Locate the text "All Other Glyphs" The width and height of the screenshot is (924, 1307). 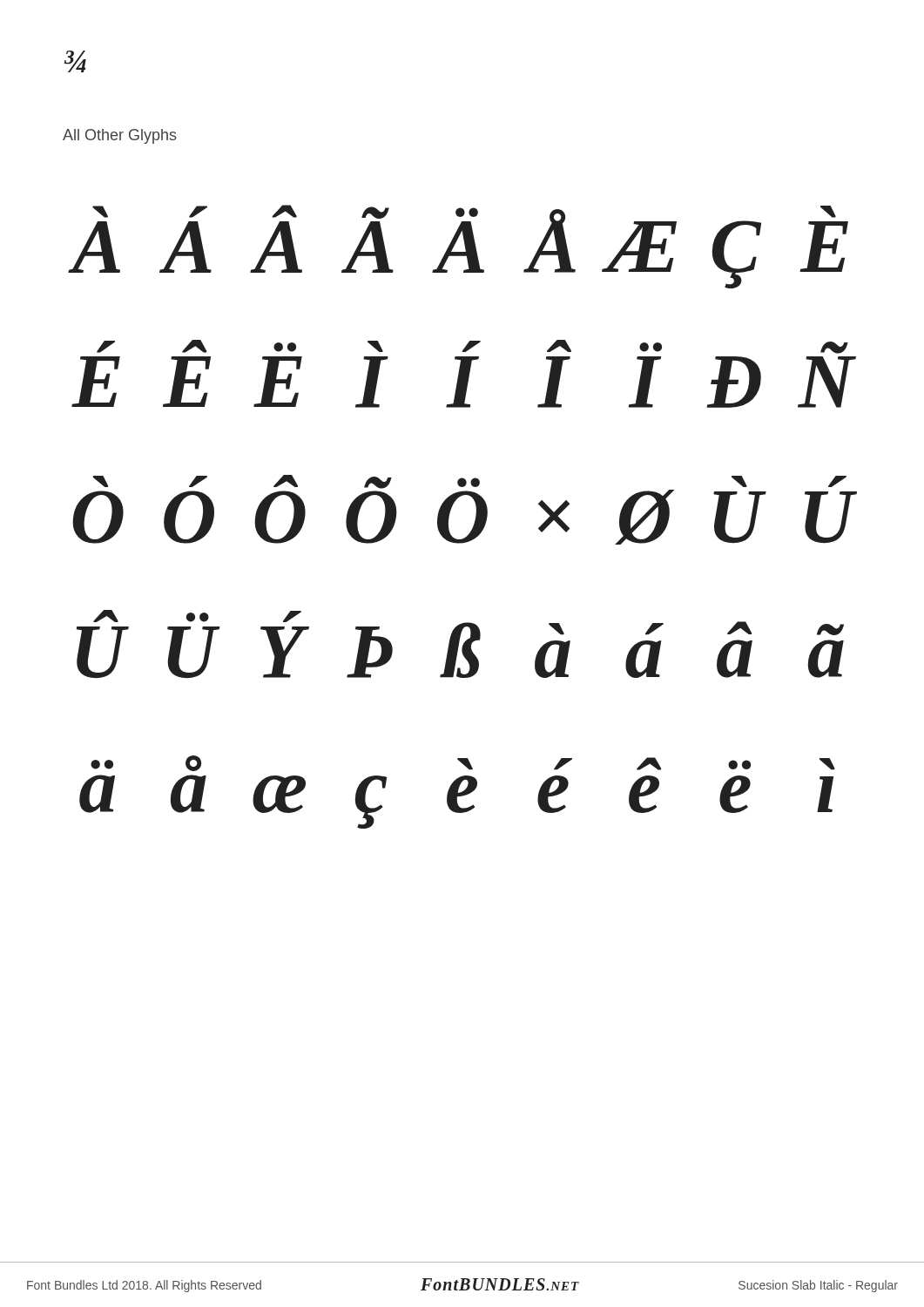click(120, 135)
